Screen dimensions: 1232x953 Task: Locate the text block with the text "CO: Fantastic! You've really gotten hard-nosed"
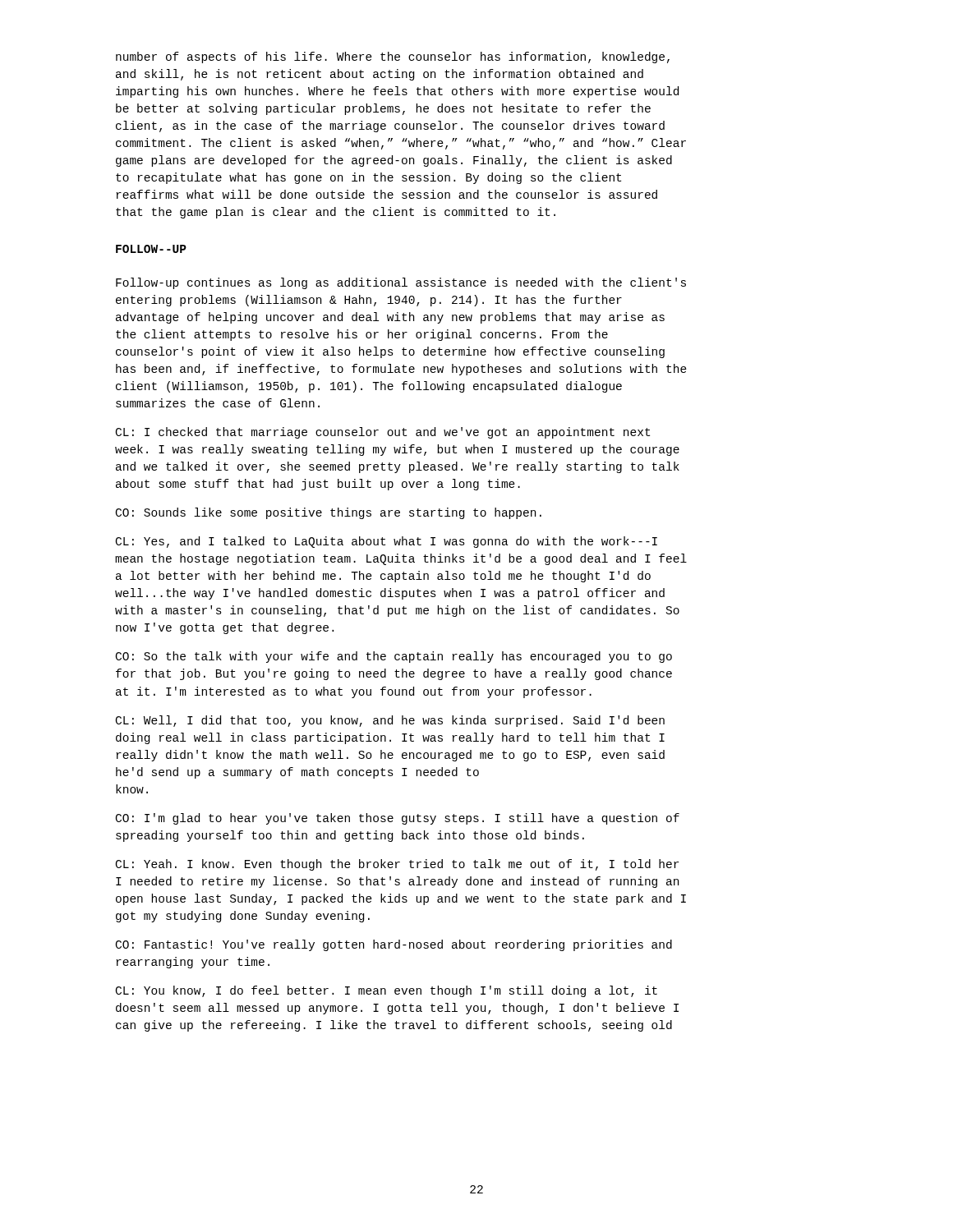[394, 954]
